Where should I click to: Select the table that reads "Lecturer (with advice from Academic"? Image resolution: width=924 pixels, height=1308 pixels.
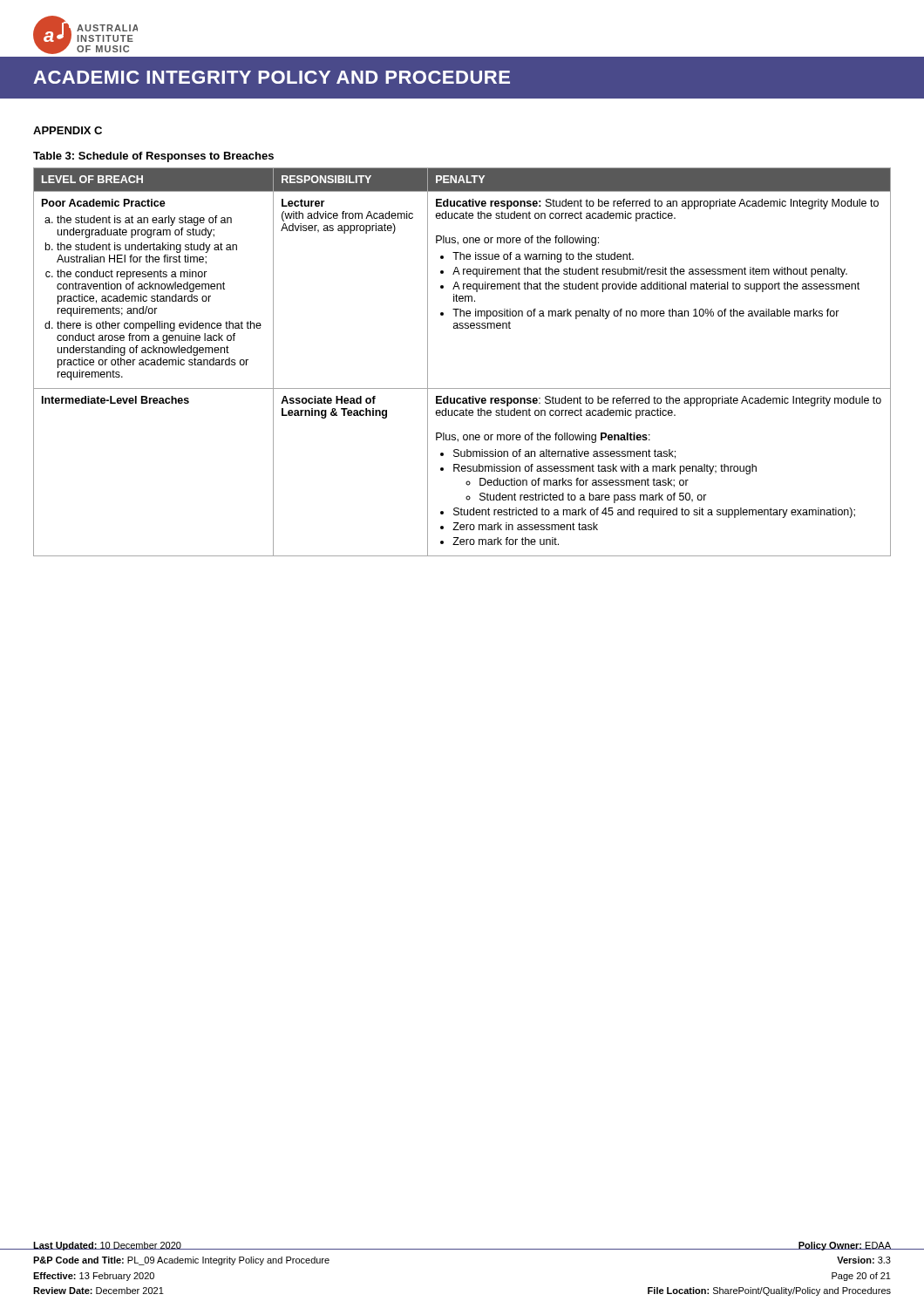tap(462, 362)
